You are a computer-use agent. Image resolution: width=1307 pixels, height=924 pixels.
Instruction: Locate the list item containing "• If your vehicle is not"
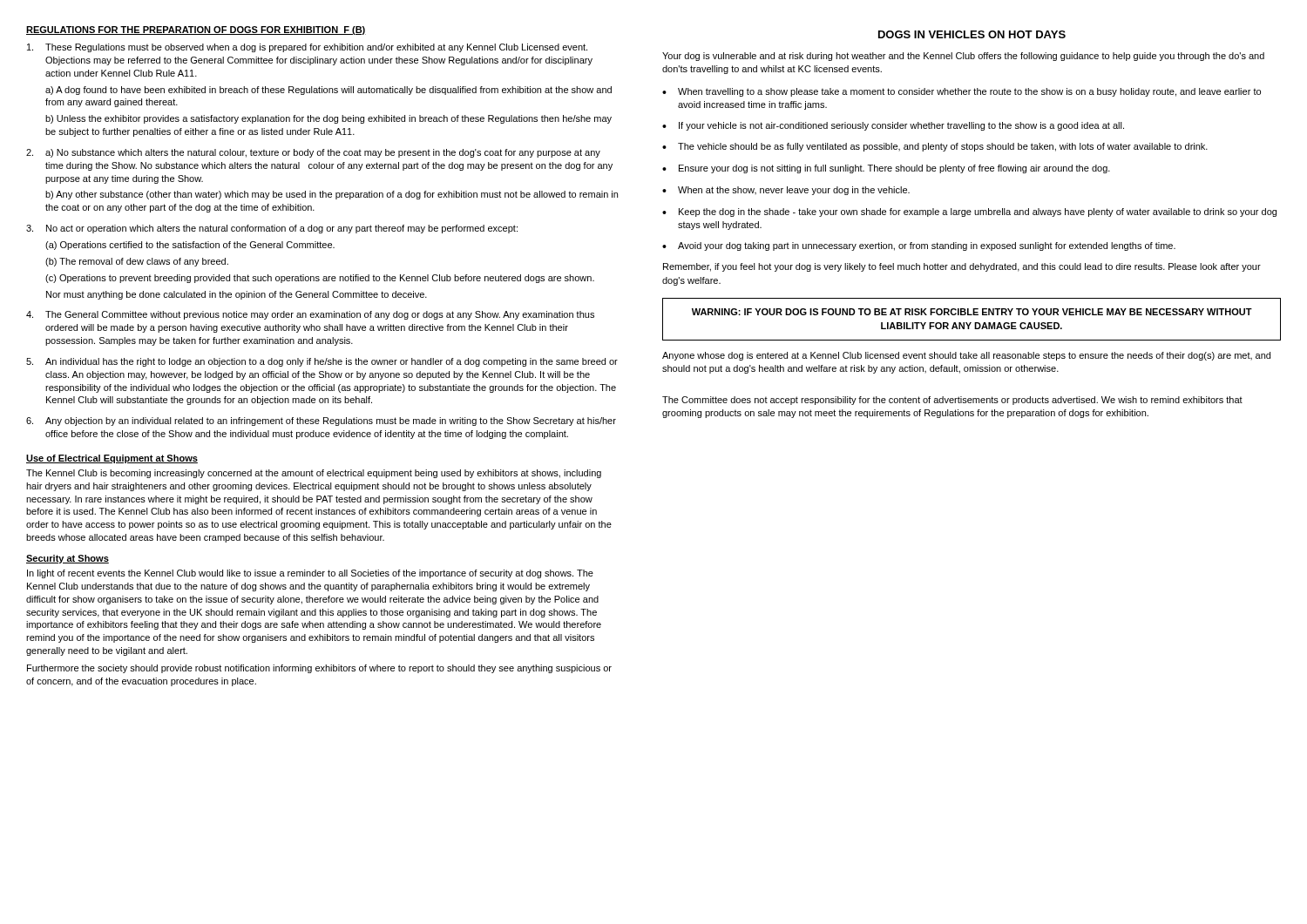[972, 126]
